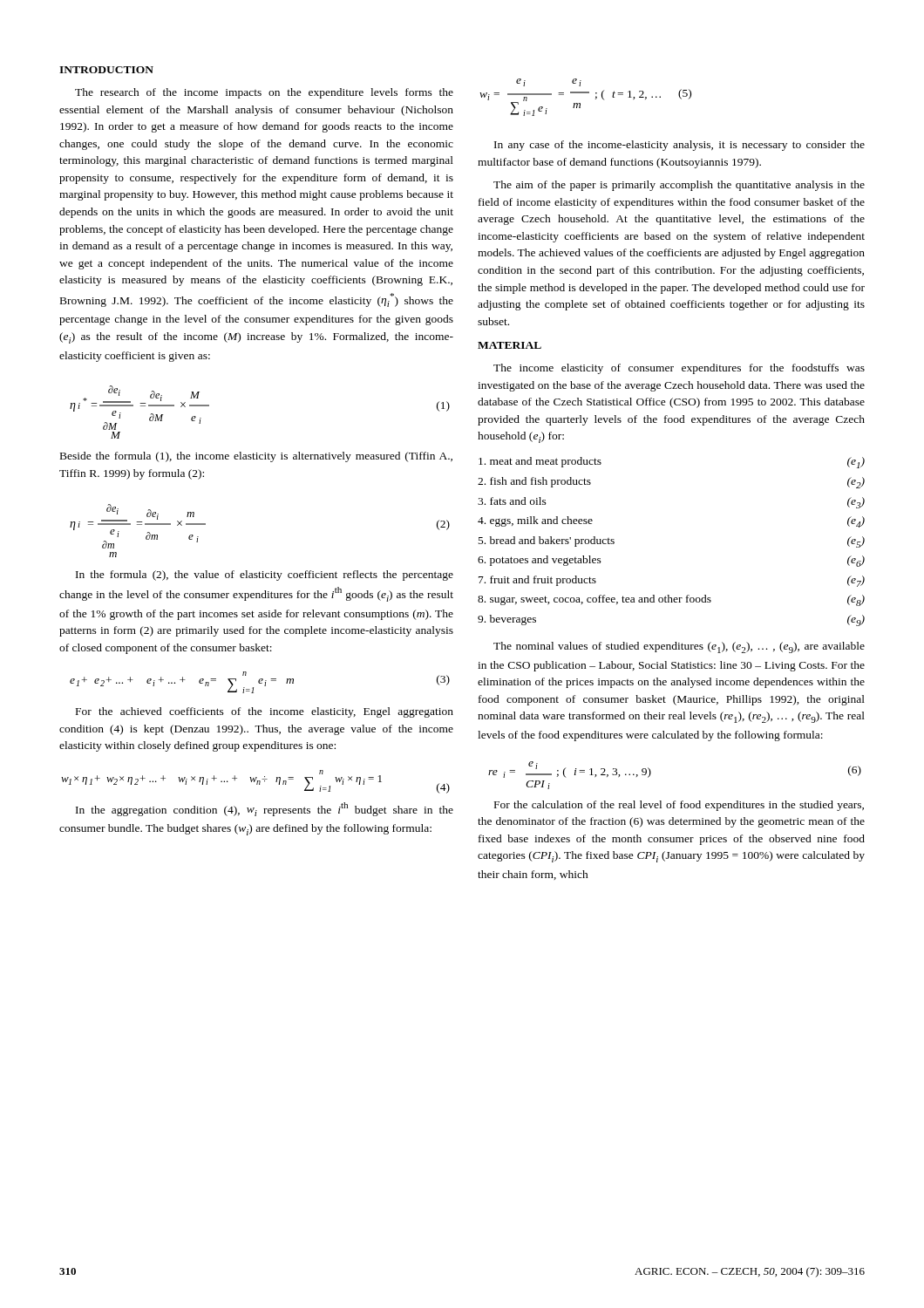Locate the list item containing "7. fruit and fruit products(e7)"
The image size is (924, 1308).
click(x=538, y=581)
